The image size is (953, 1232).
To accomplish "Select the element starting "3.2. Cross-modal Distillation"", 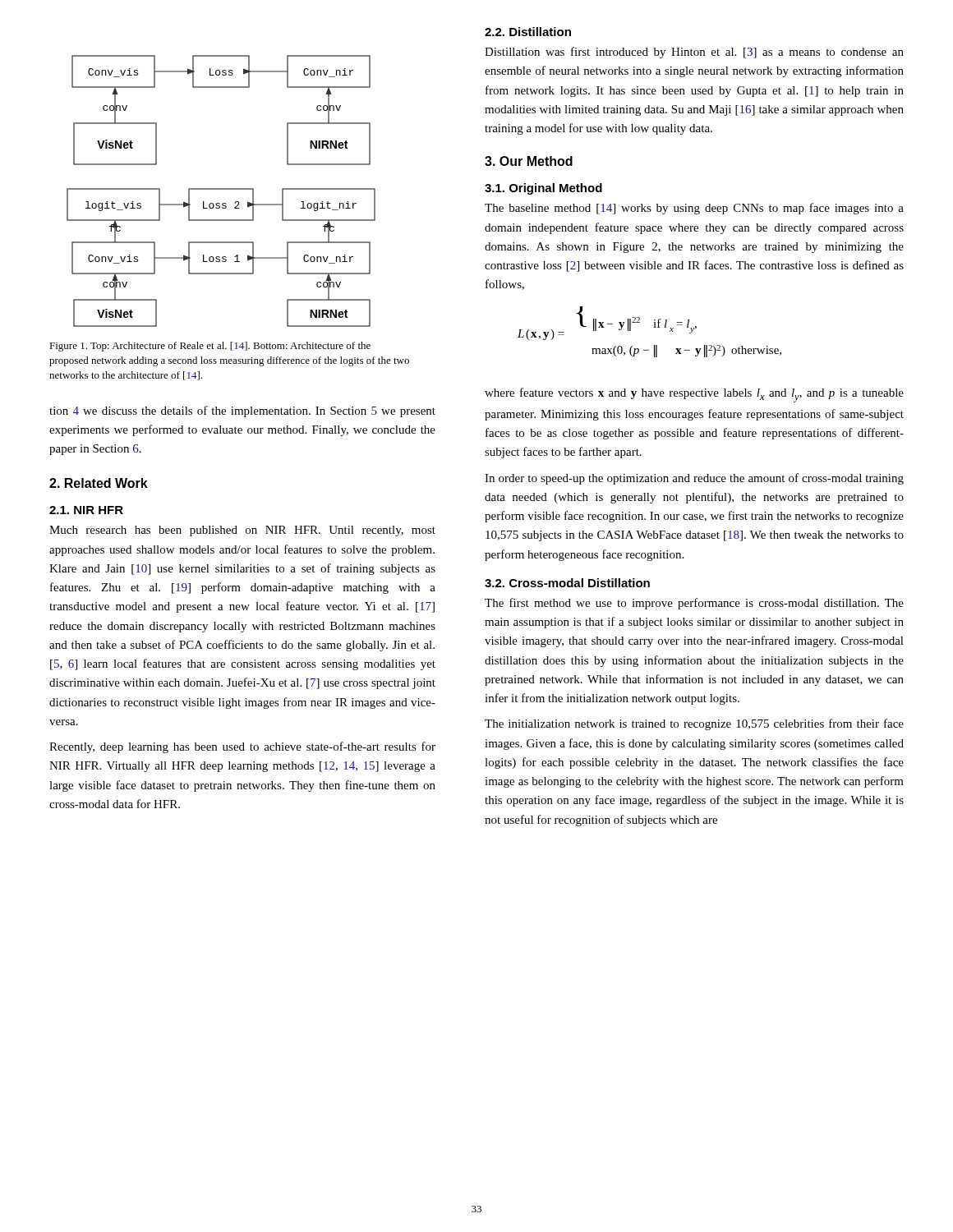I will click(568, 583).
